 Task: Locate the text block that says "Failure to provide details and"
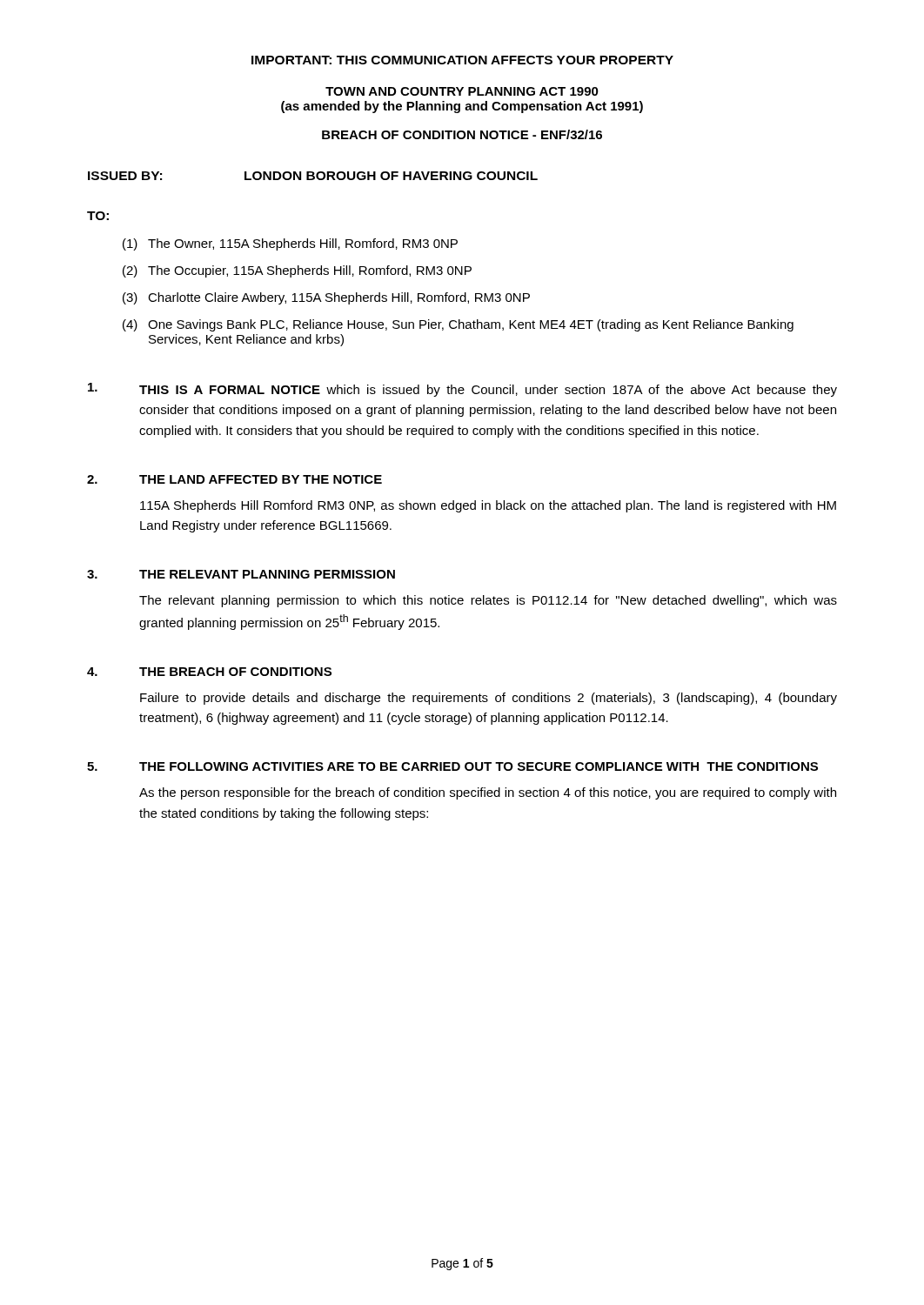488,707
